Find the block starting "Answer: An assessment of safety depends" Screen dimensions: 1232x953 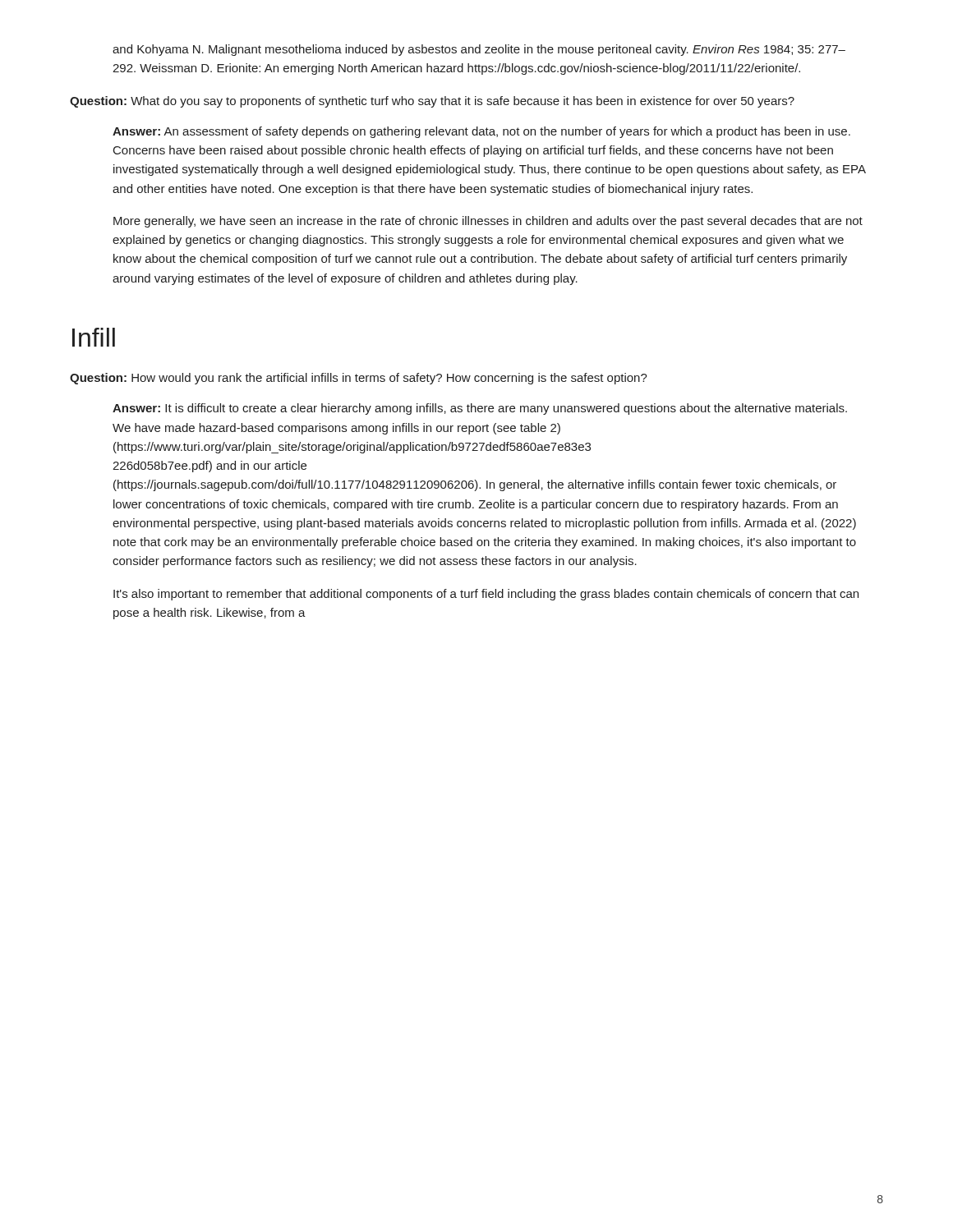[x=489, y=159]
